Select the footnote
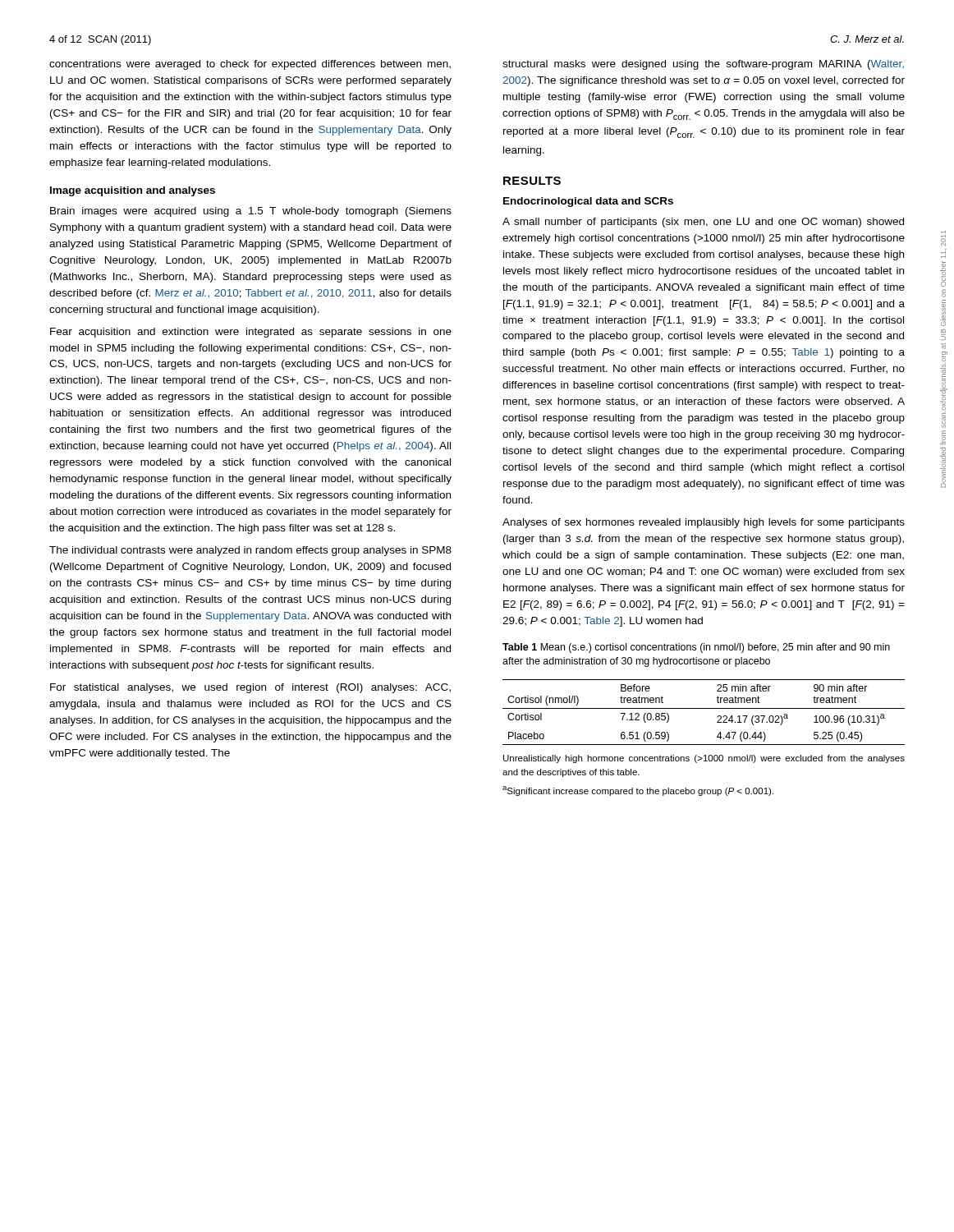Viewport: 954px width, 1232px height. pos(704,775)
